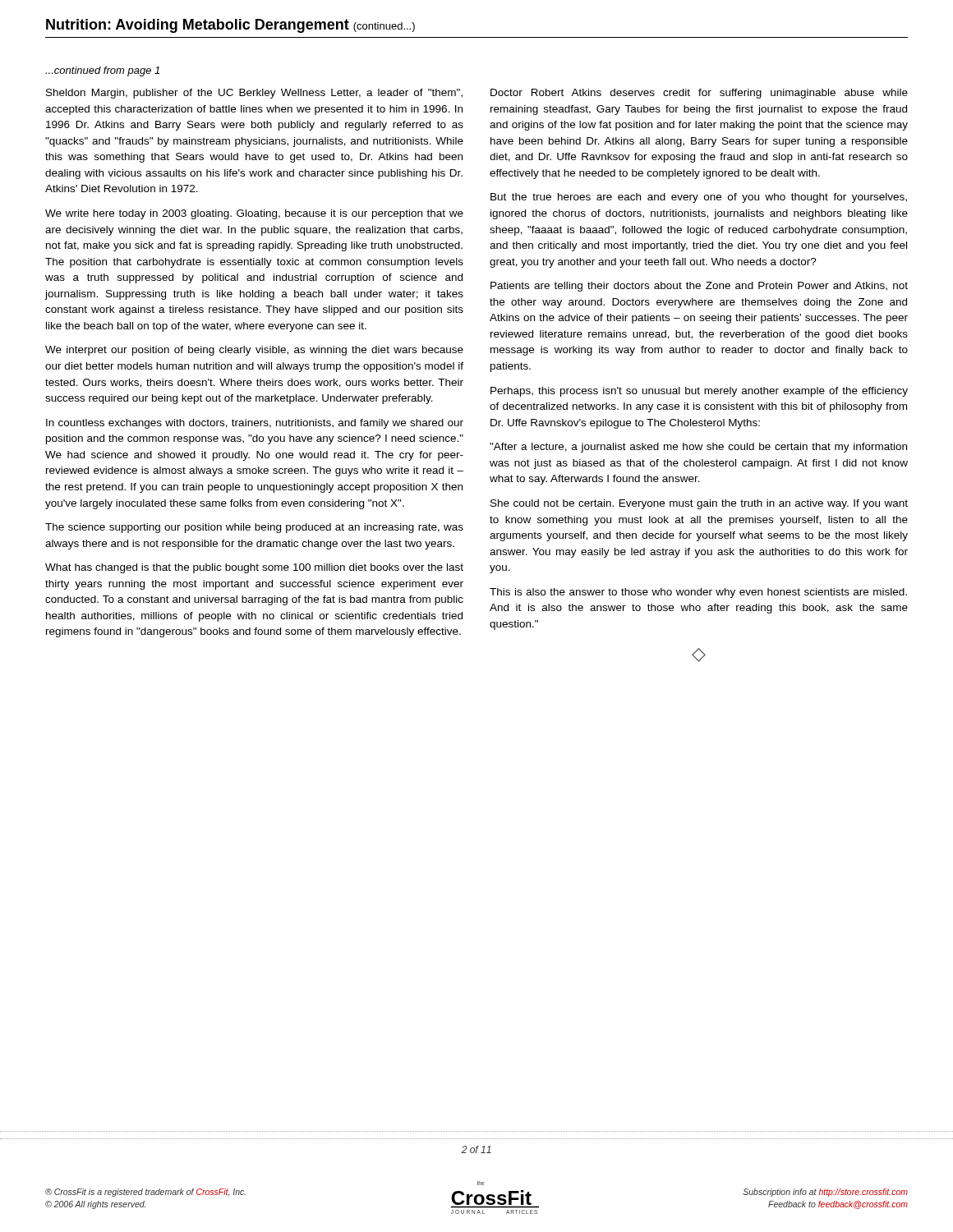Image resolution: width=953 pixels, height=1232 pixels.
Task: Click on the text block starting "...continued from page"
Action: (103, 70)
